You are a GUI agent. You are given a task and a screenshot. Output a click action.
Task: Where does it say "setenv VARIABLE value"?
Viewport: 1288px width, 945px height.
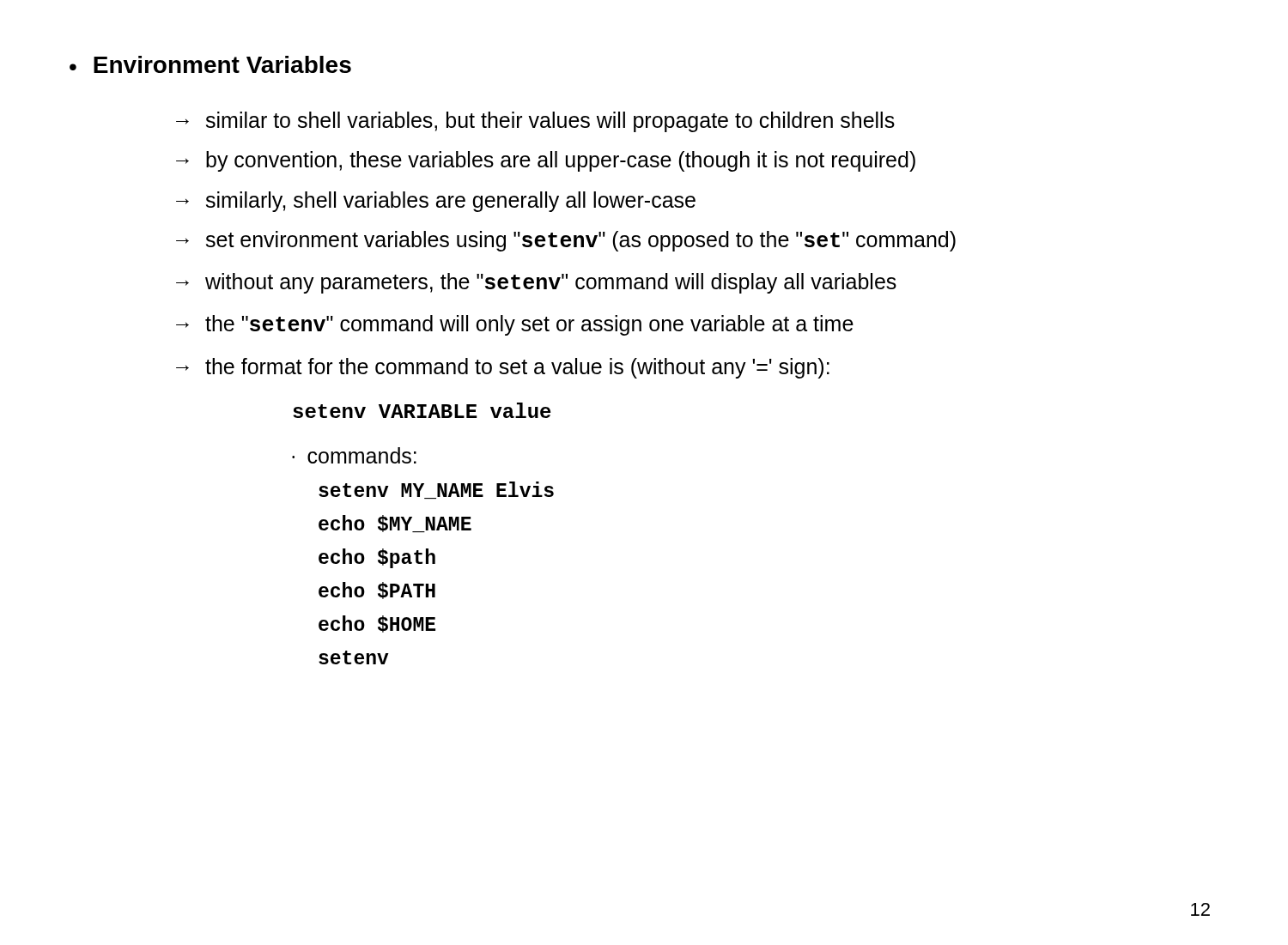(x=422, y=412)
